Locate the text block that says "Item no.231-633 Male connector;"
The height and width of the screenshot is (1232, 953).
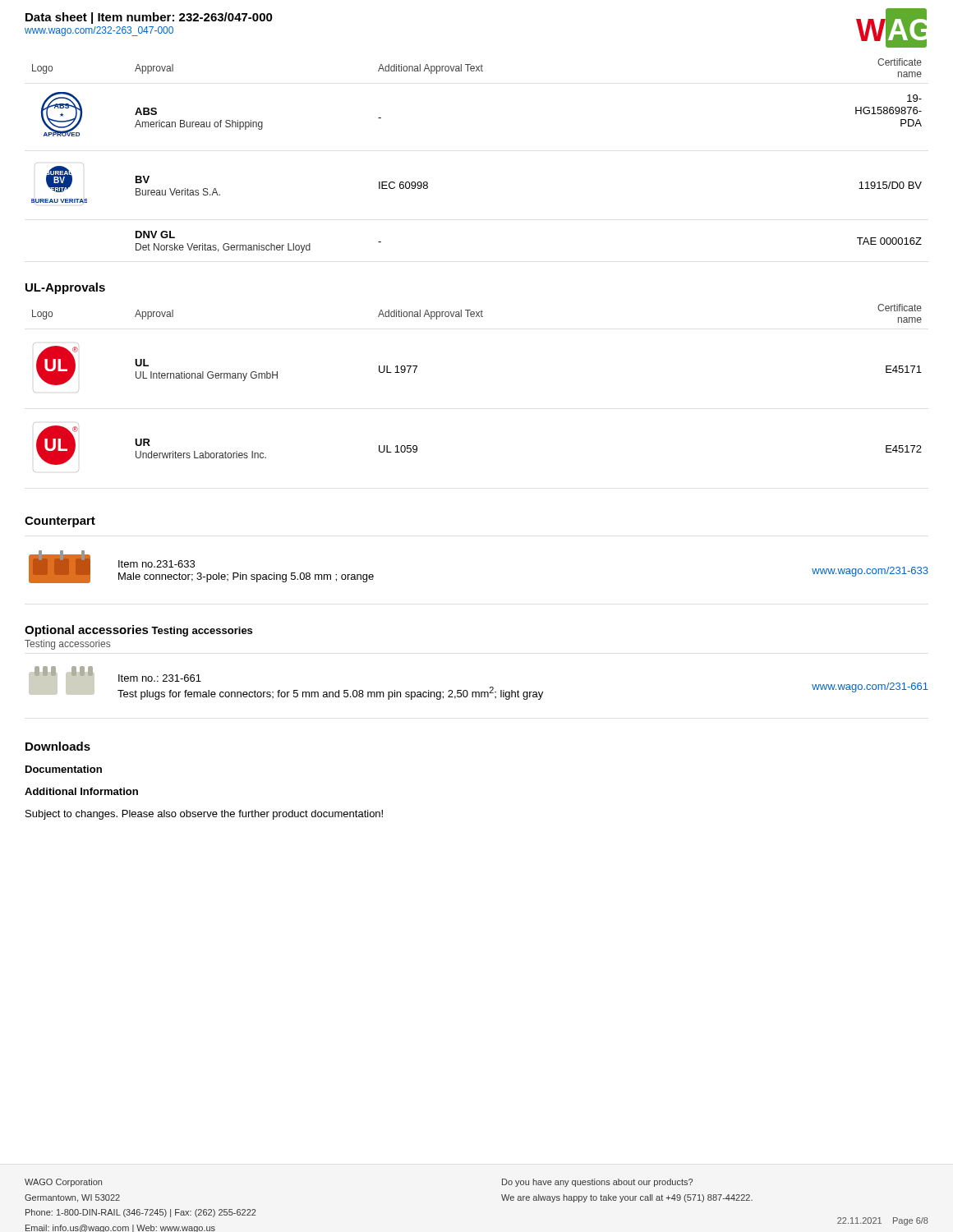tap(246, 570)
